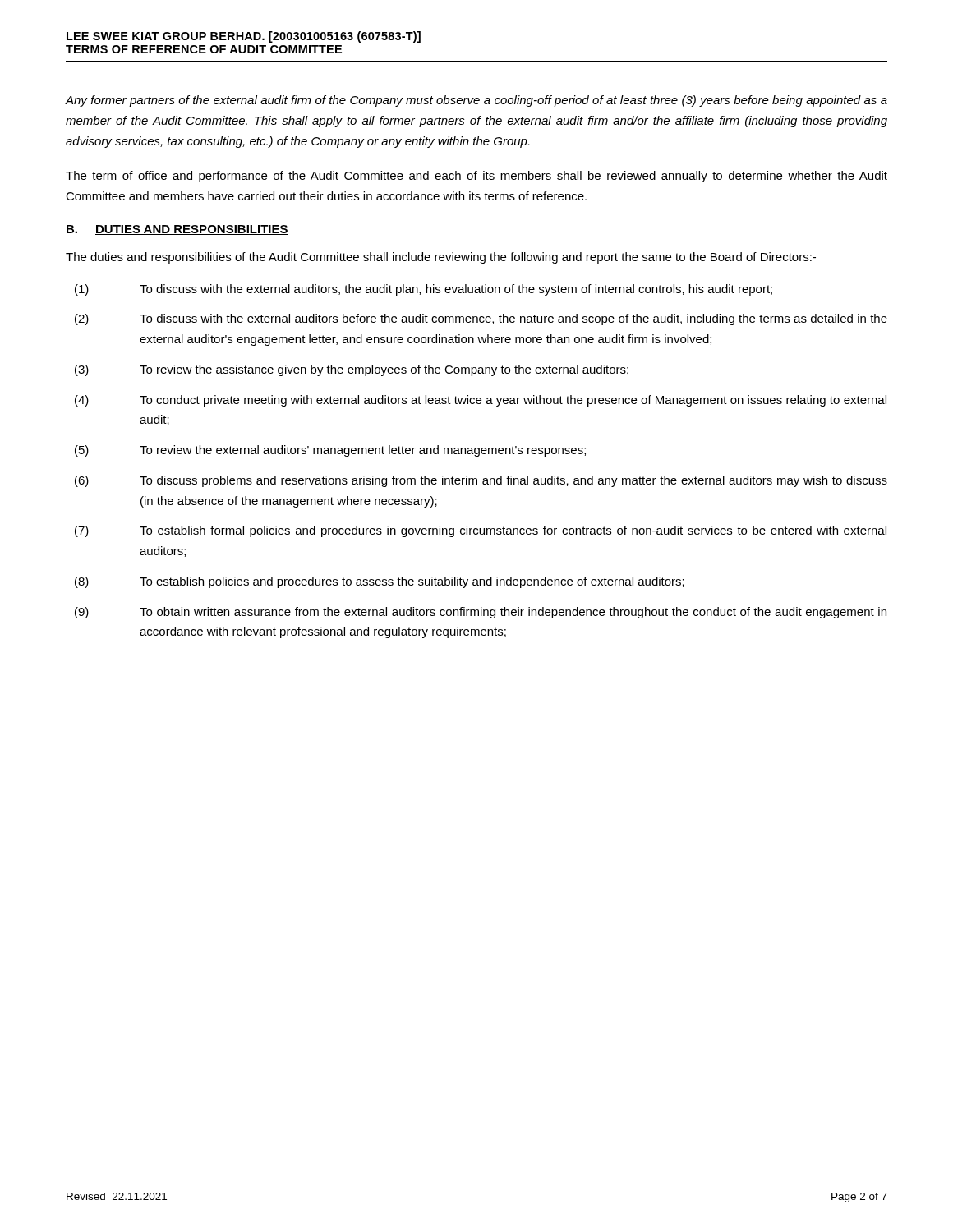Viewport: 953px width, 1232px height.
Task: Select the text block that says "The duties and"
Action: point(441,256)
